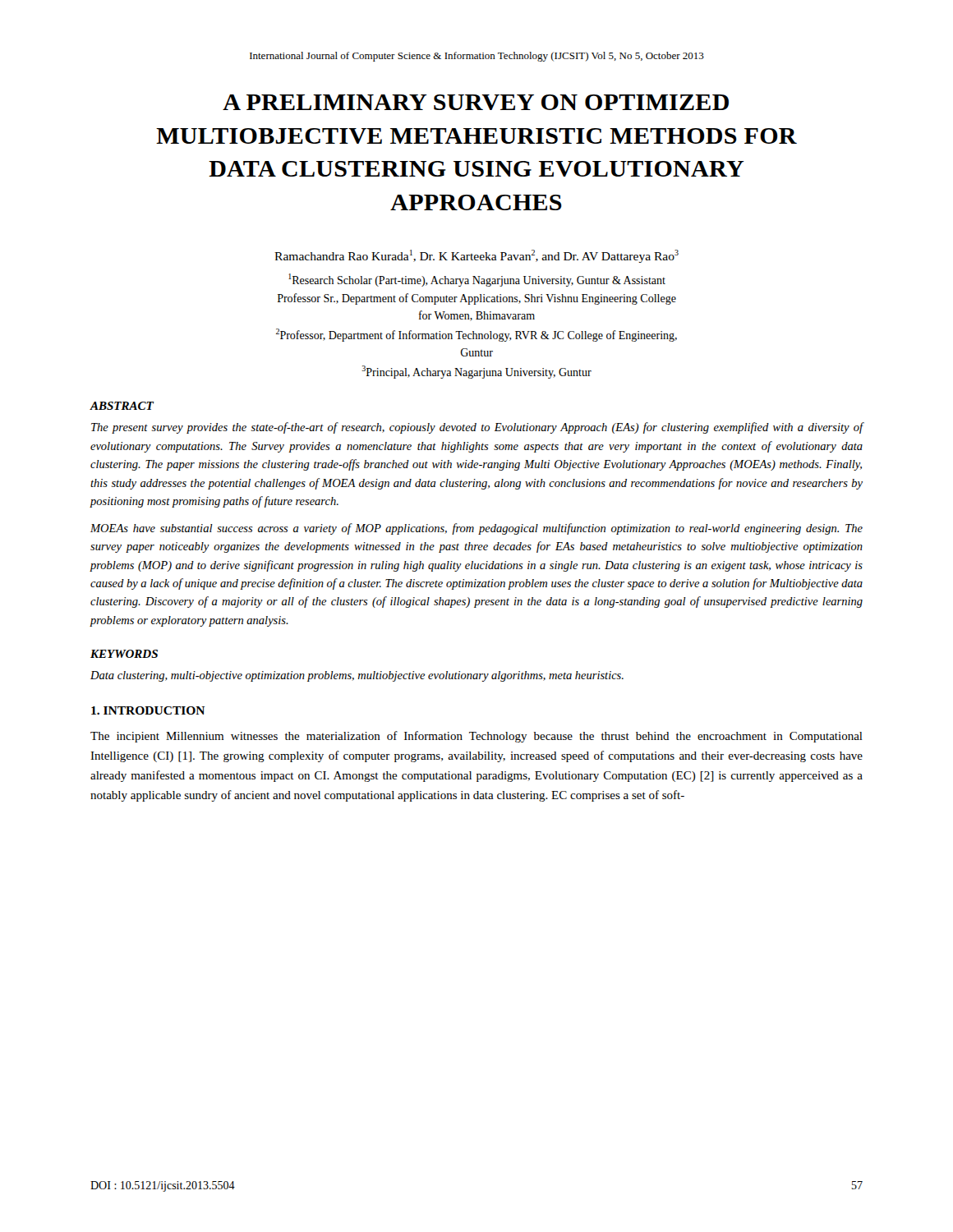Click on the text block that reads "The present survey provides the"
The image size is (953, 1232).
tap(476, 464)
